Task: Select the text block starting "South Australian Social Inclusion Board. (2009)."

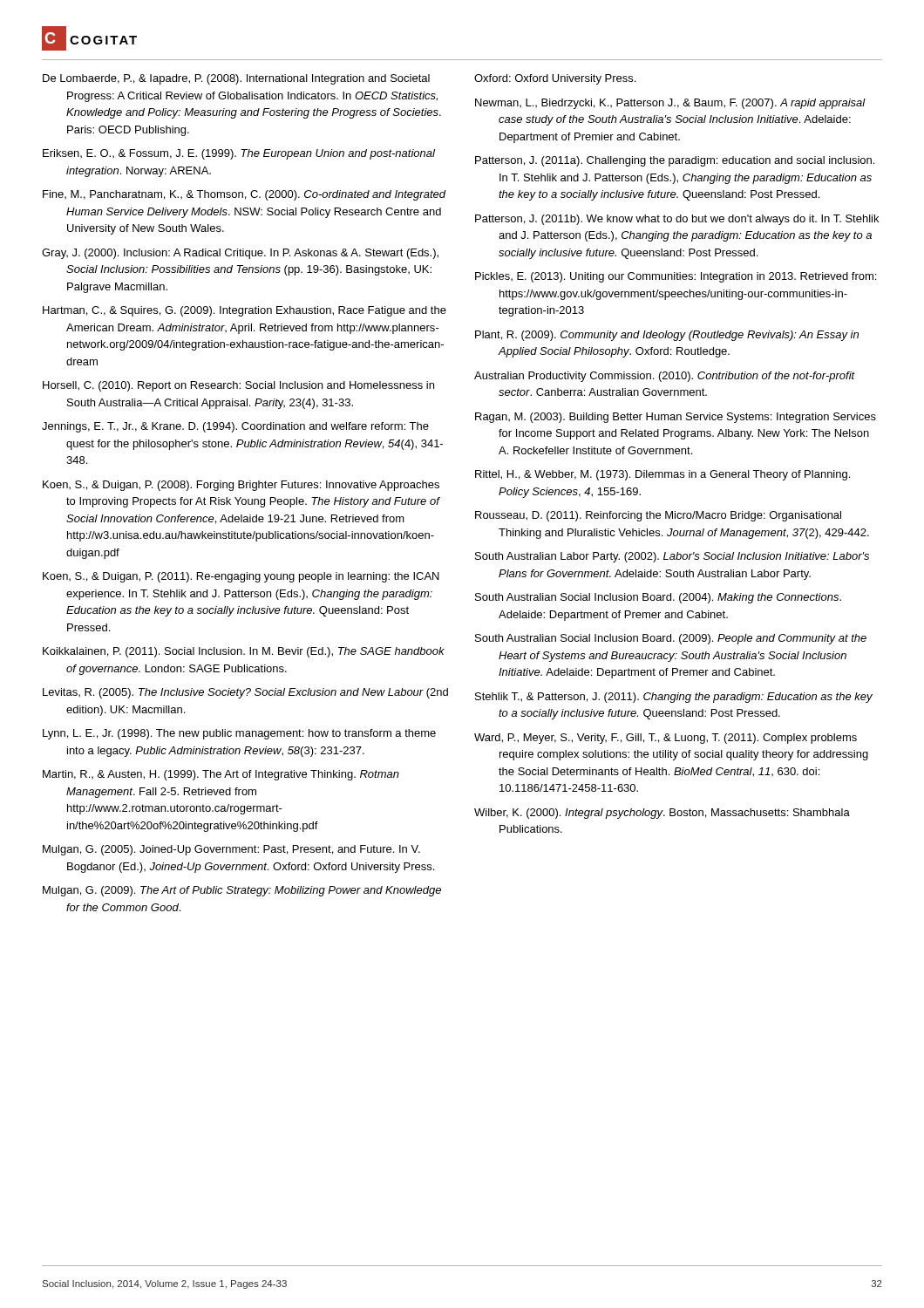Action: [x=670, y=655]
